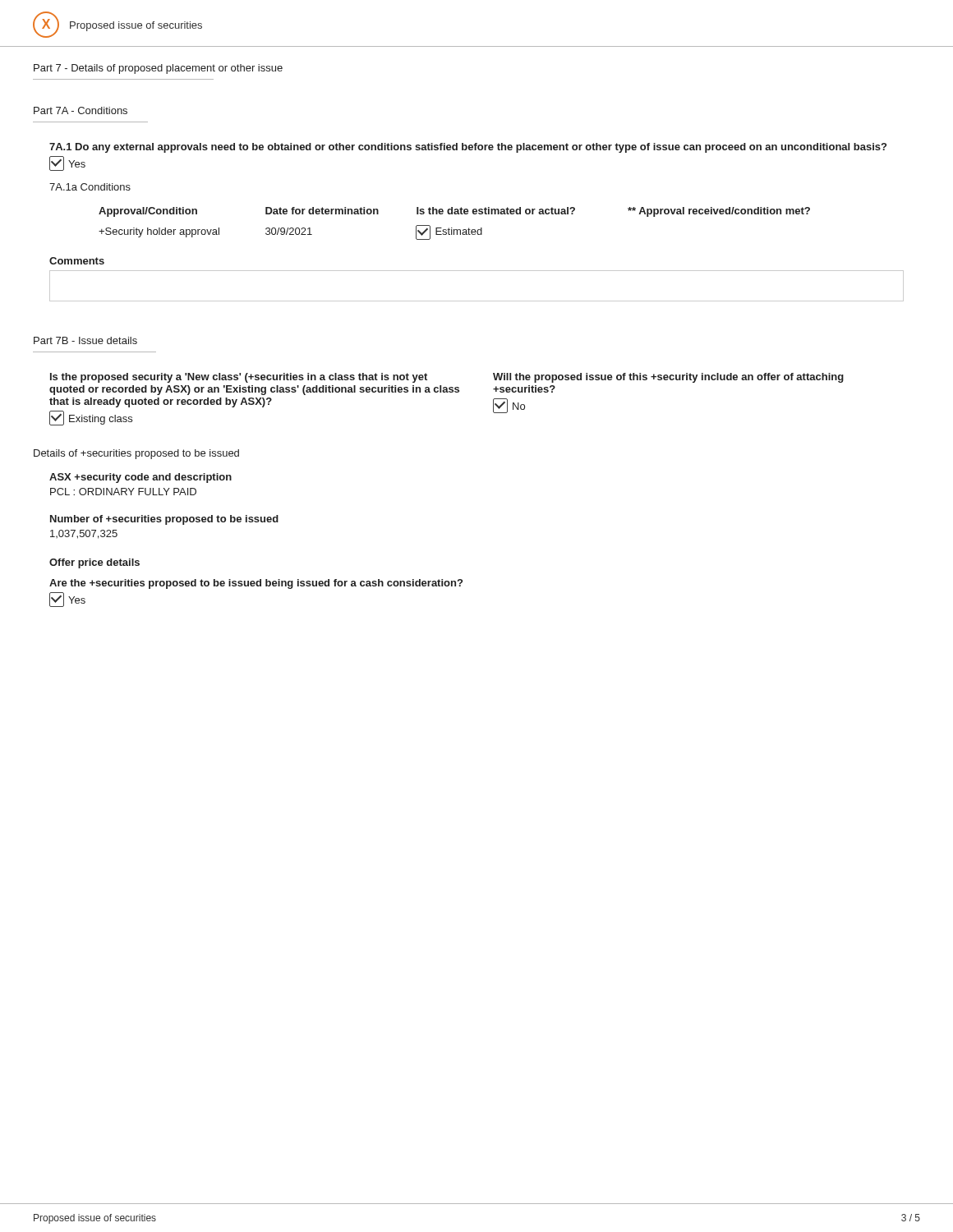This screenshot has width=953, height=1232.
Task: Locate the text that reads "7A.1a Conditions"
Action: click(x=90, y=187)
